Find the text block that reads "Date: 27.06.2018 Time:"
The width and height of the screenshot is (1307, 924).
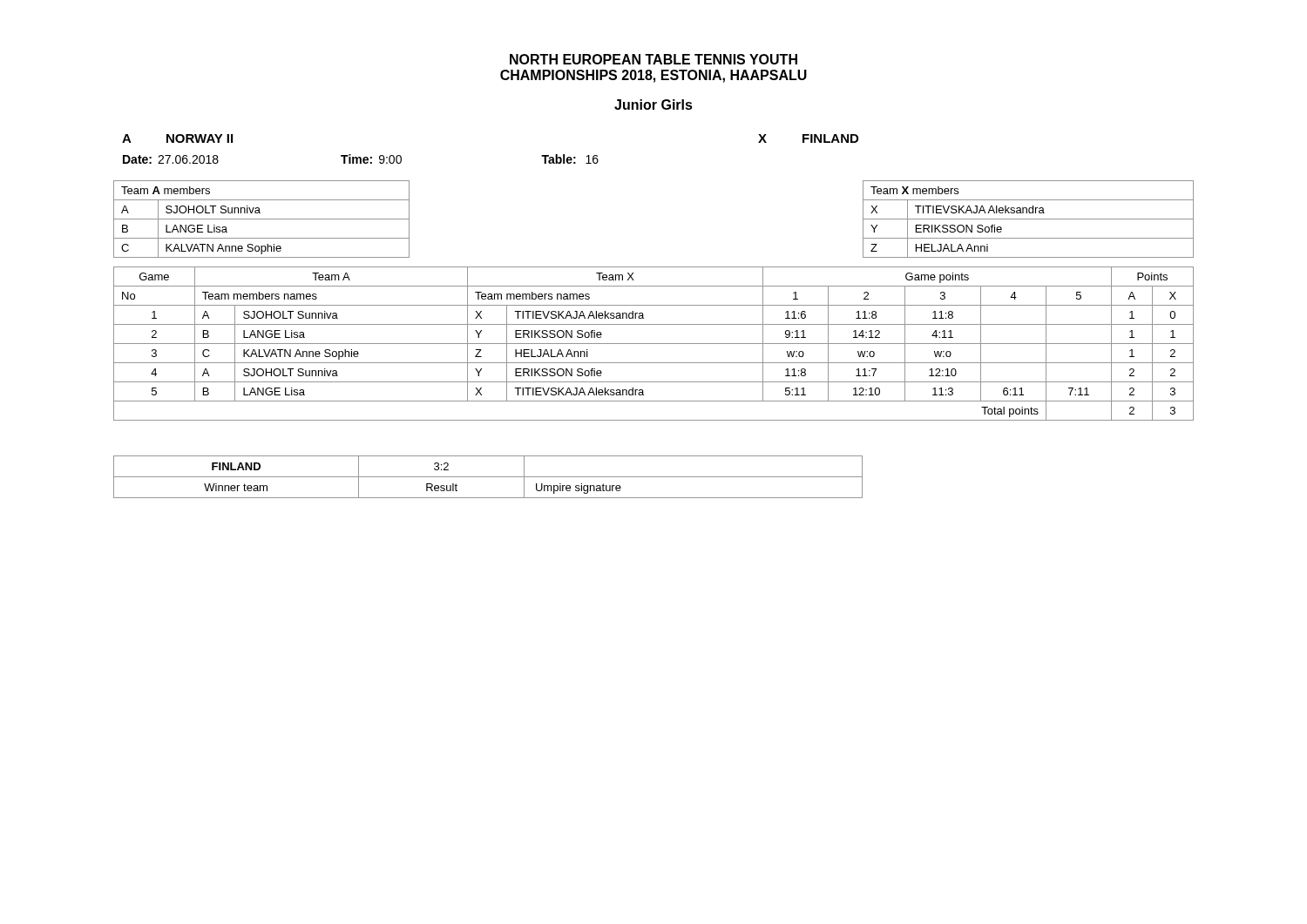coord(360,159)
